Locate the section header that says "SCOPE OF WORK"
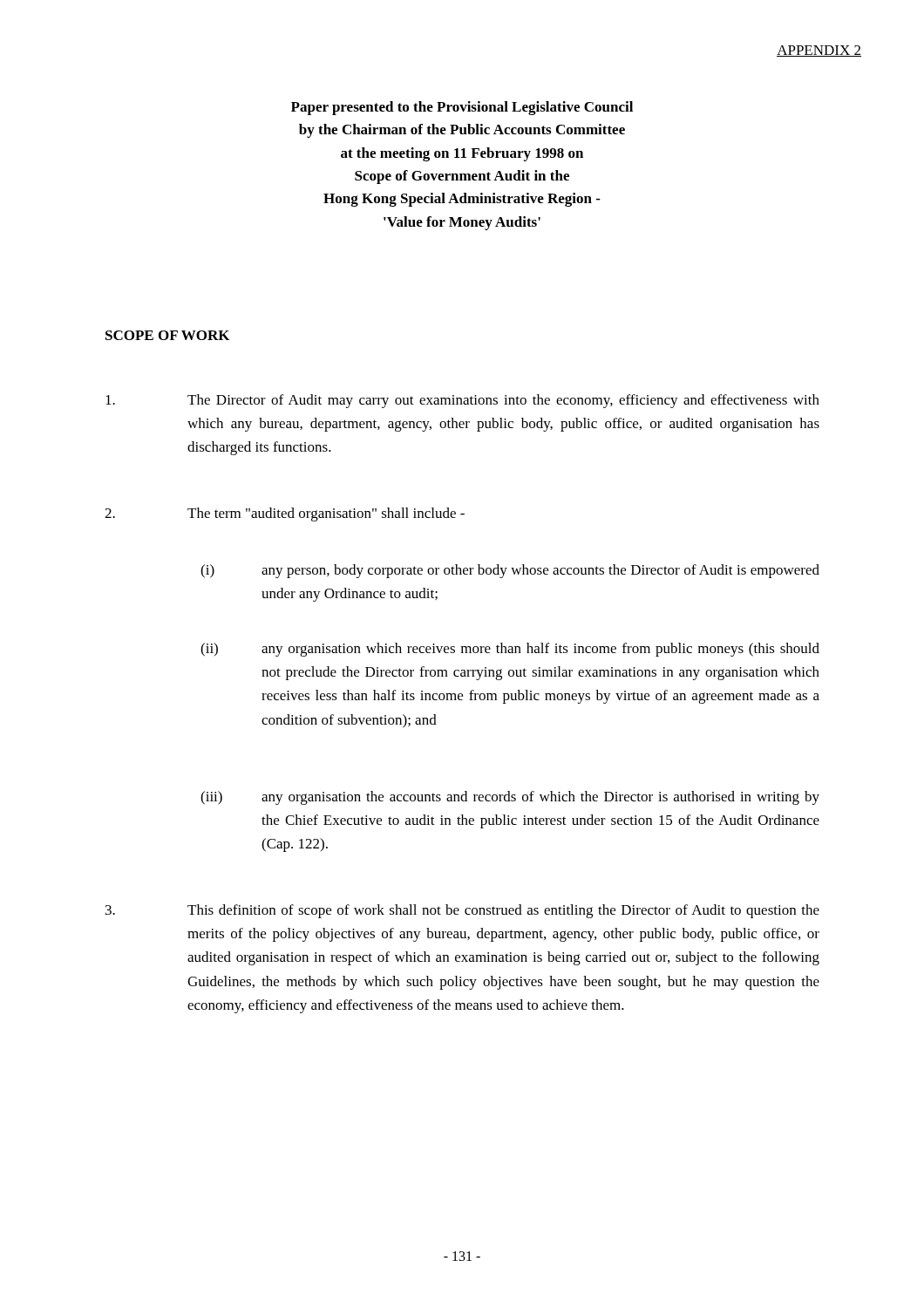Screen dimensions: 1308x924 (167, 335)
